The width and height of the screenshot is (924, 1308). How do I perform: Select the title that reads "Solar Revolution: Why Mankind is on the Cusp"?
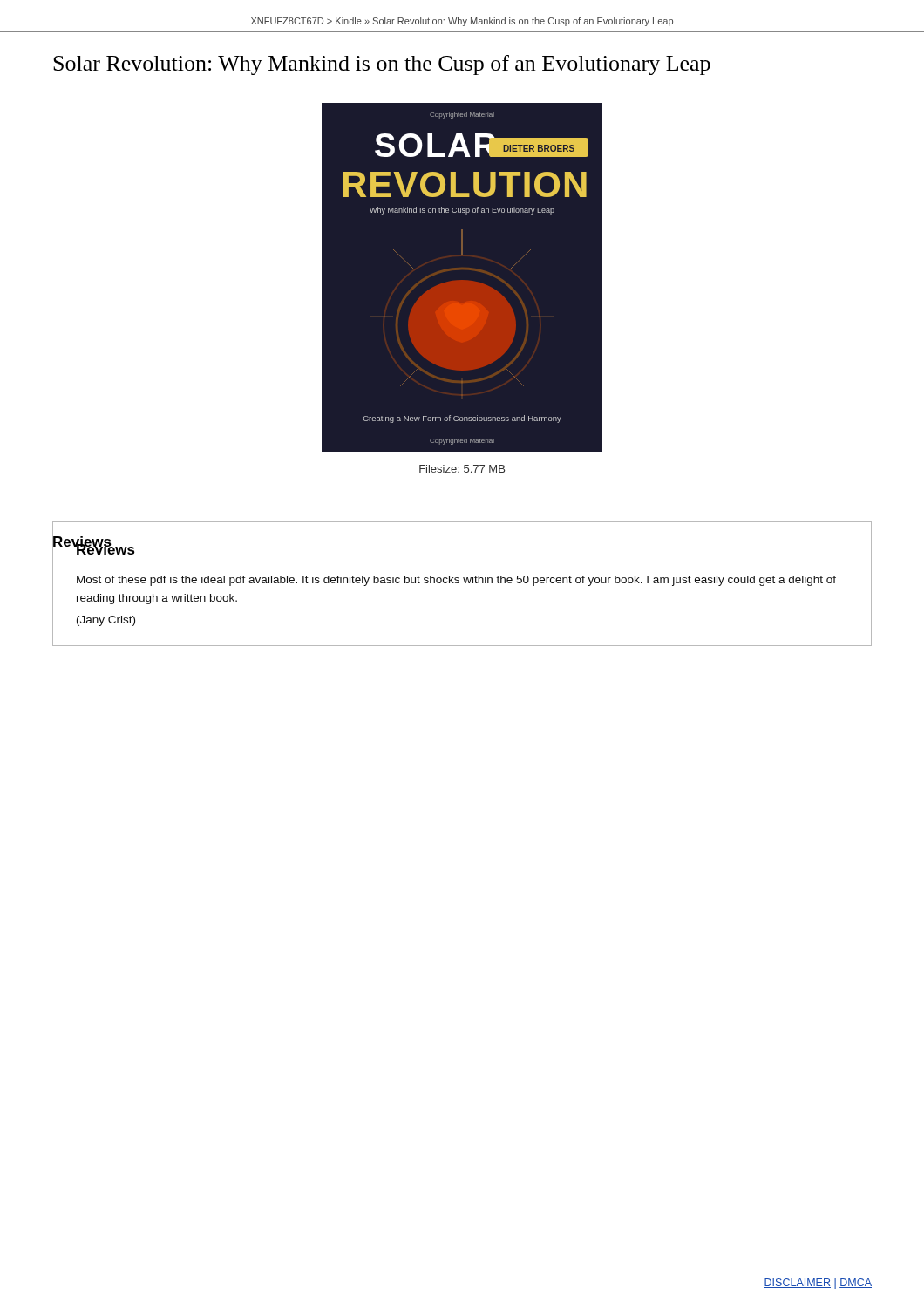tap(382, 63)
